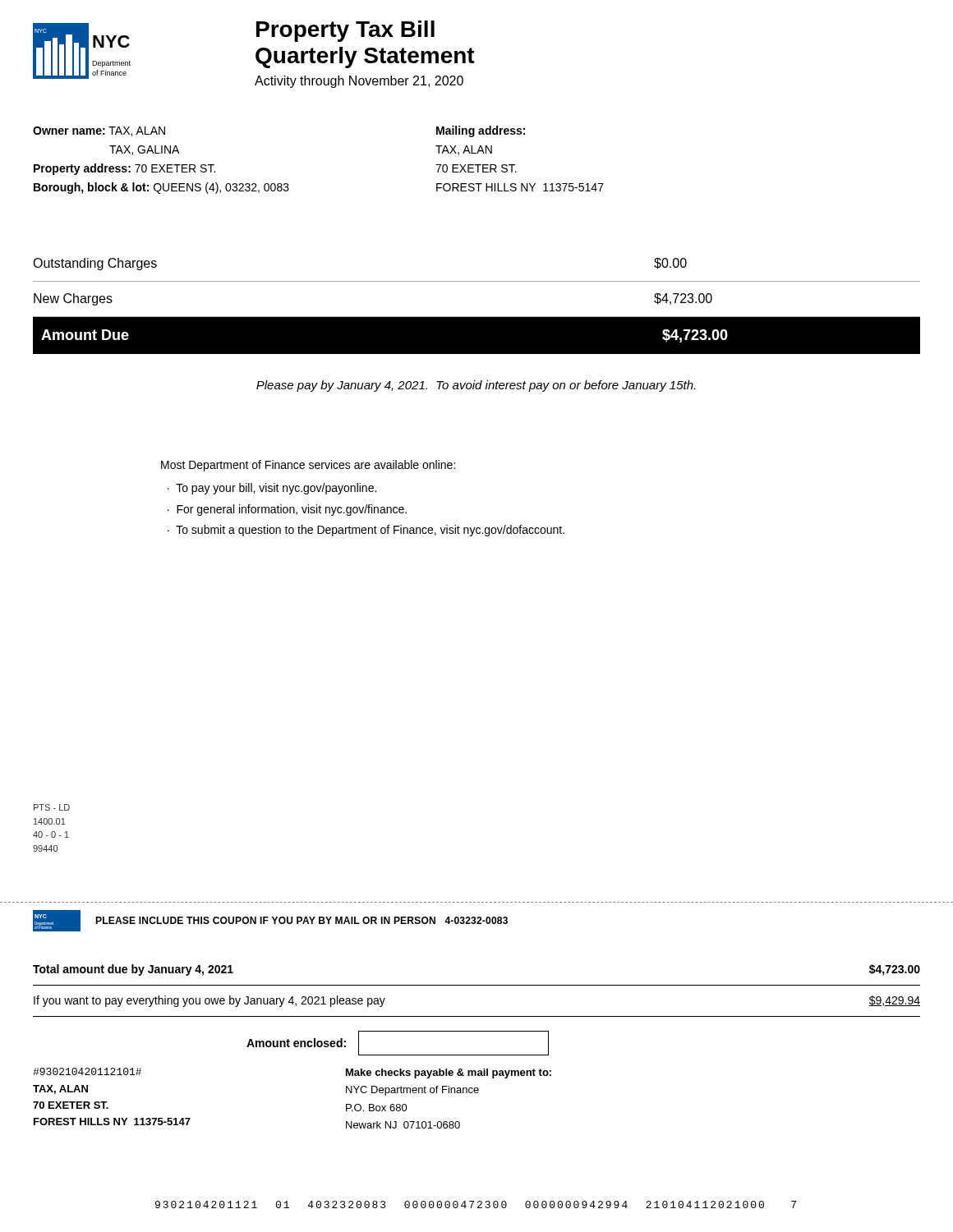Click on the block starting "Mailing address: TAX,"

click(x=520, y=159)
